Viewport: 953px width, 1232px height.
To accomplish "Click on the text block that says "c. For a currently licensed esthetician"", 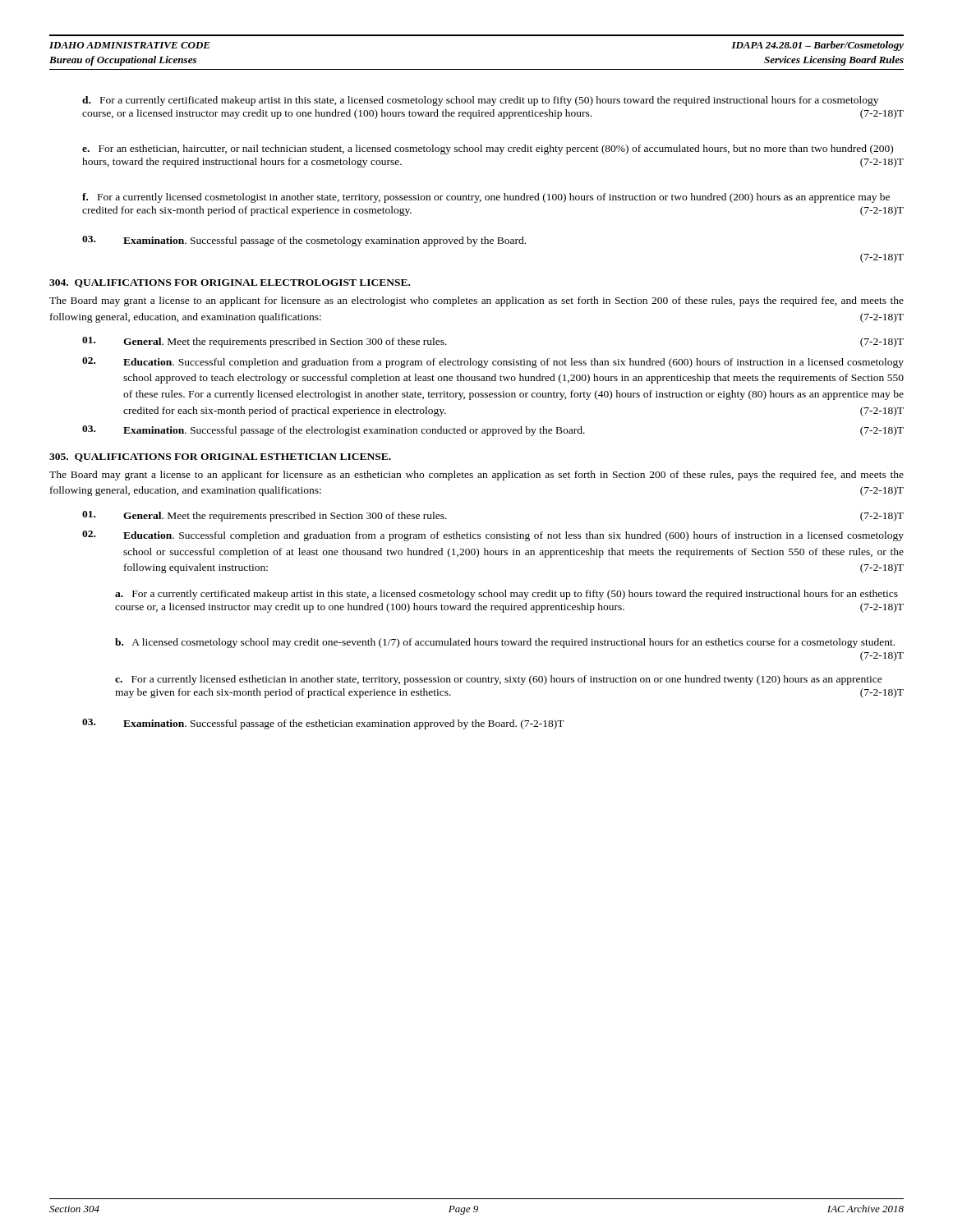I will coord(509,686).
